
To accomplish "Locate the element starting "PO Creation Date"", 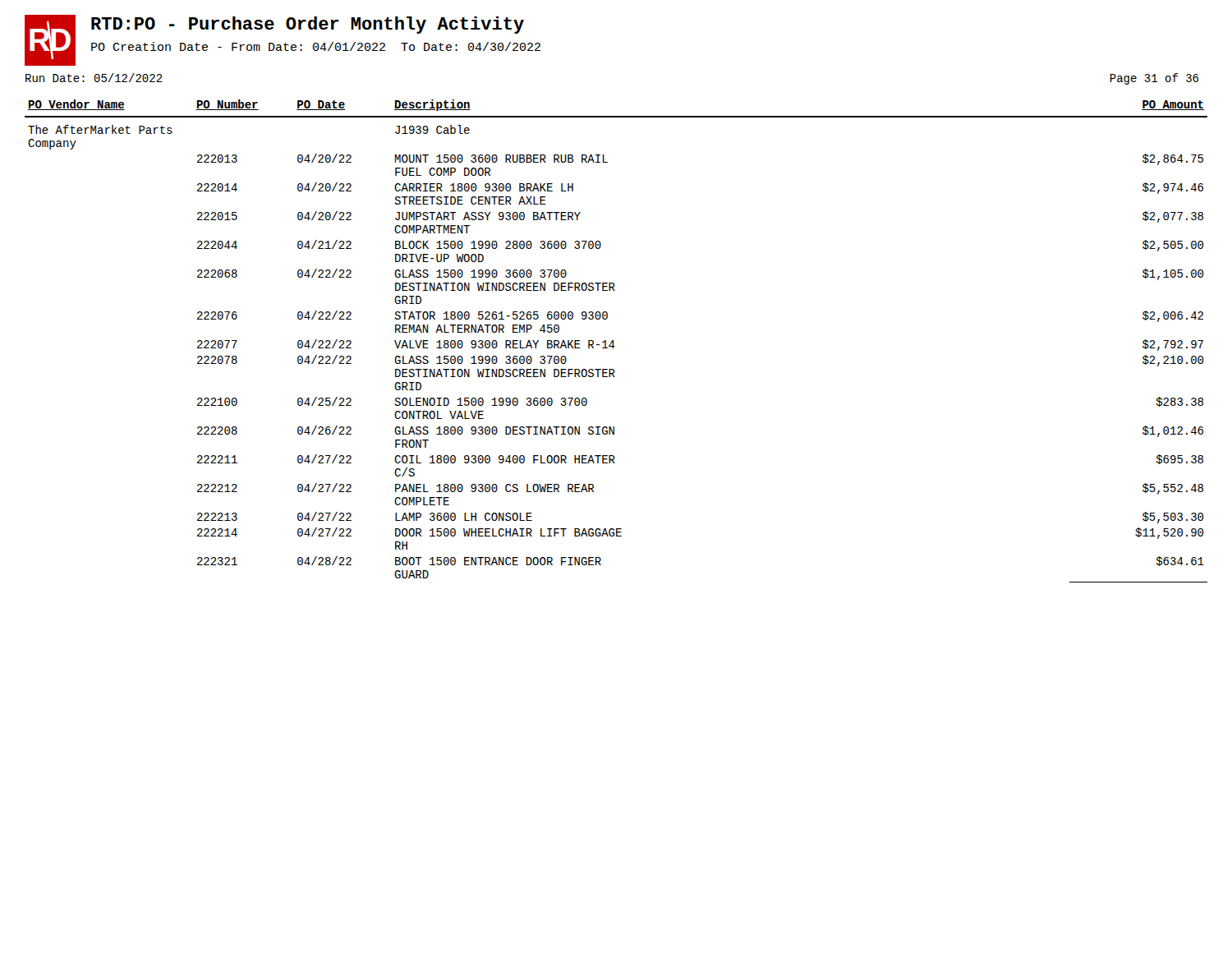I will [316, 48].
